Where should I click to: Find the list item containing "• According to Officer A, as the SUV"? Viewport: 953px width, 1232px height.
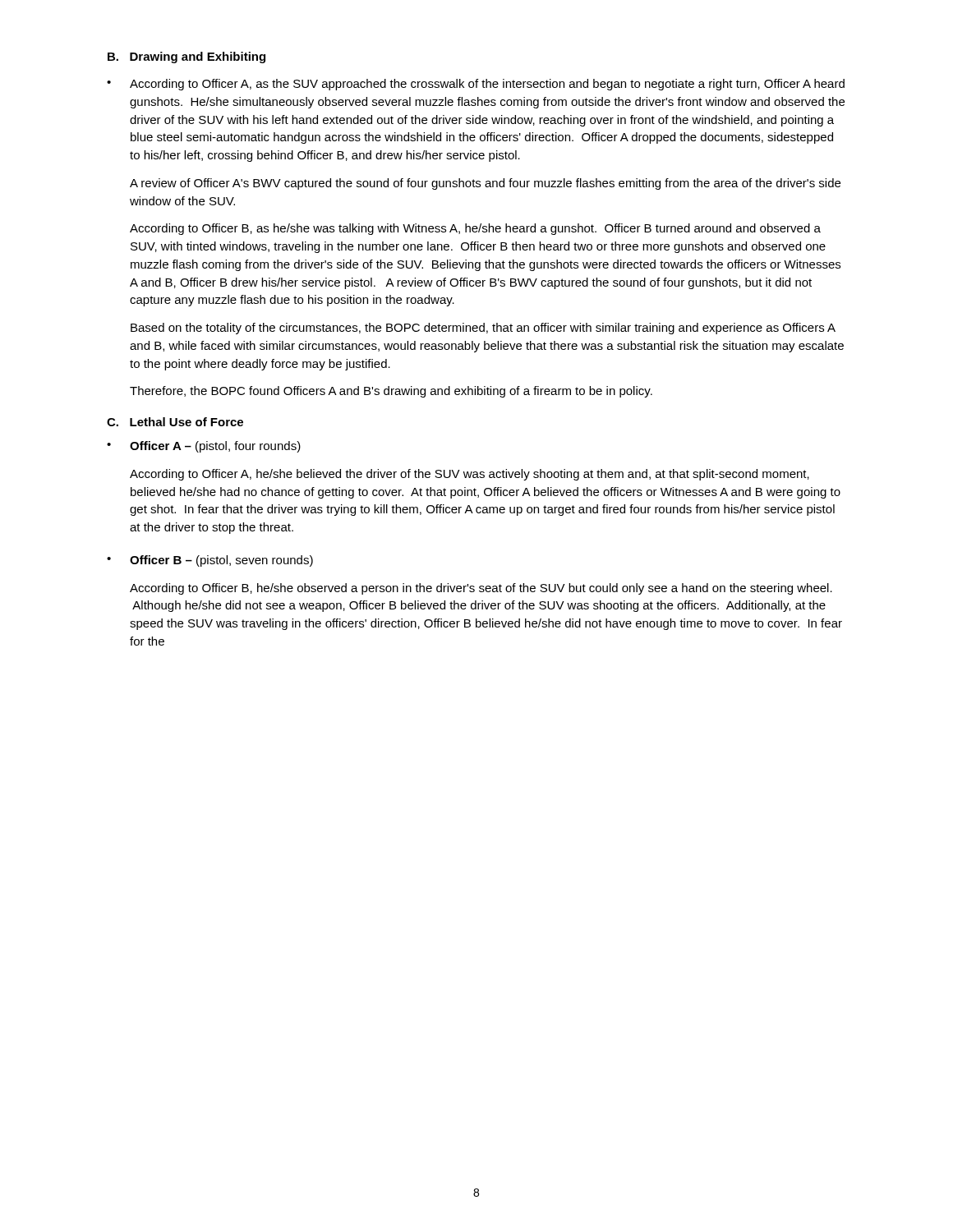click(476, 119)
